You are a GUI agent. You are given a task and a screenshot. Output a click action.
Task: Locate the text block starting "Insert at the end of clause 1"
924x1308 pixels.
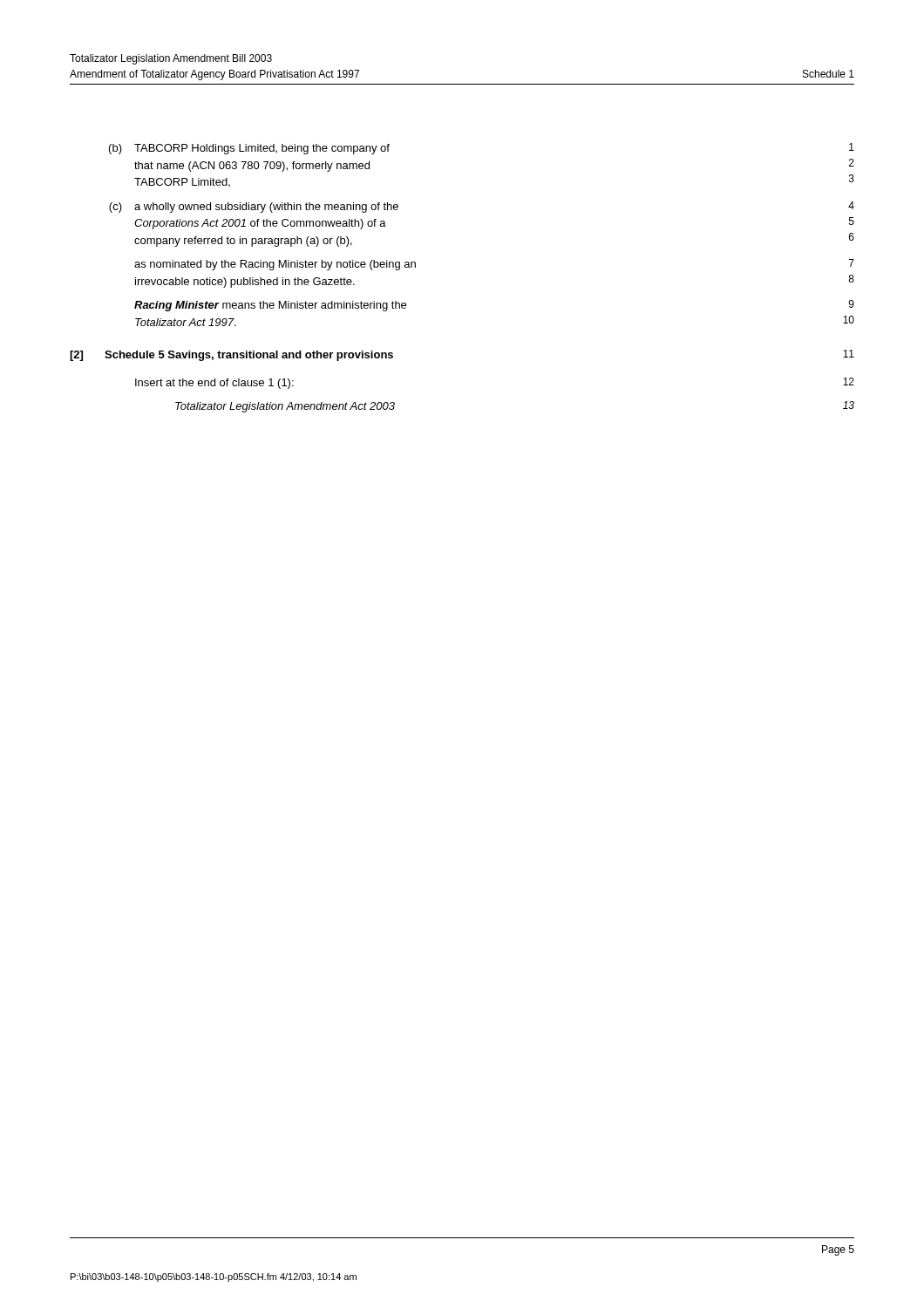211,383
